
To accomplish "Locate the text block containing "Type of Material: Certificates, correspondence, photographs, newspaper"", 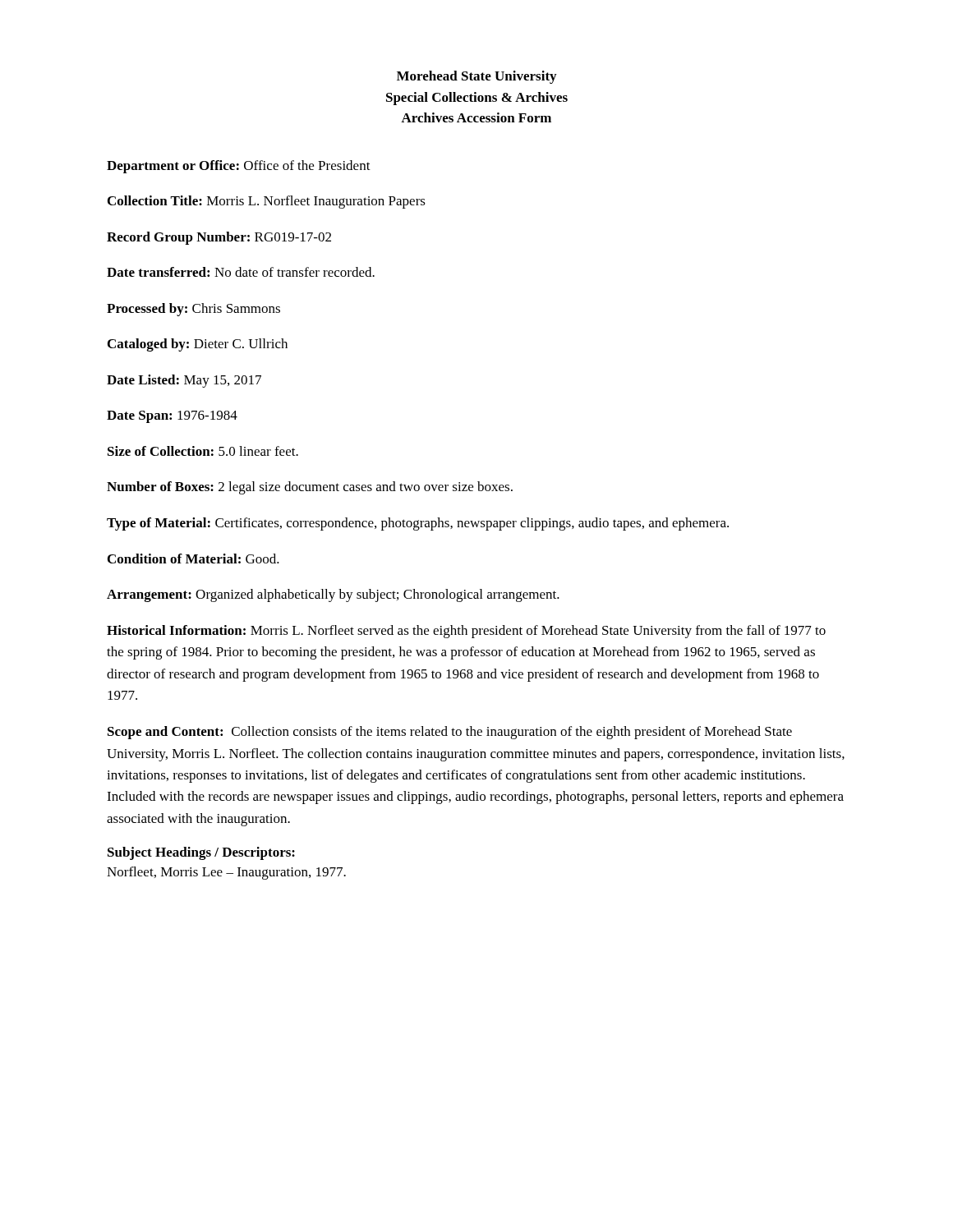I will click(418, 522).
